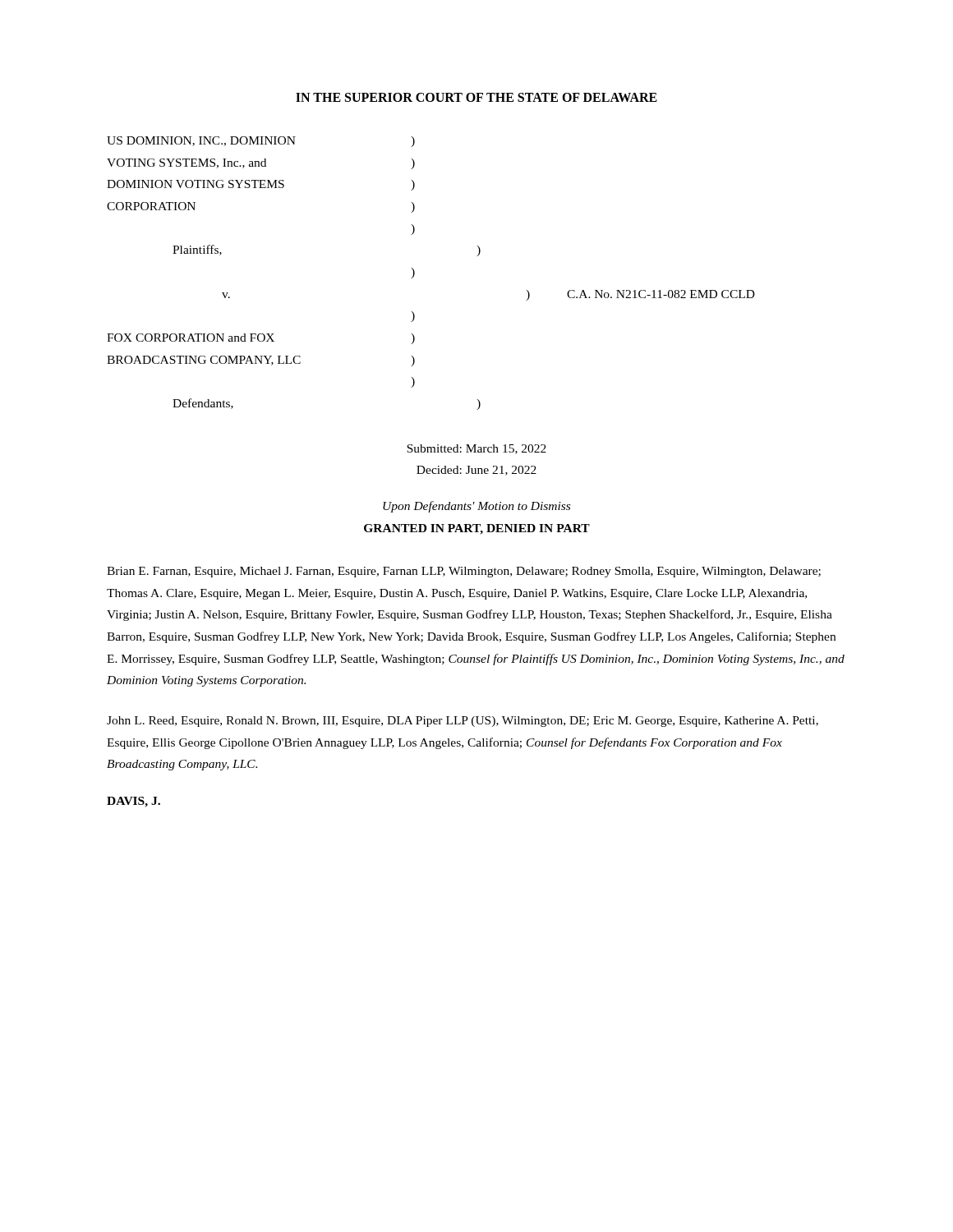
Task: Locate the table
Action: (476, 272)
